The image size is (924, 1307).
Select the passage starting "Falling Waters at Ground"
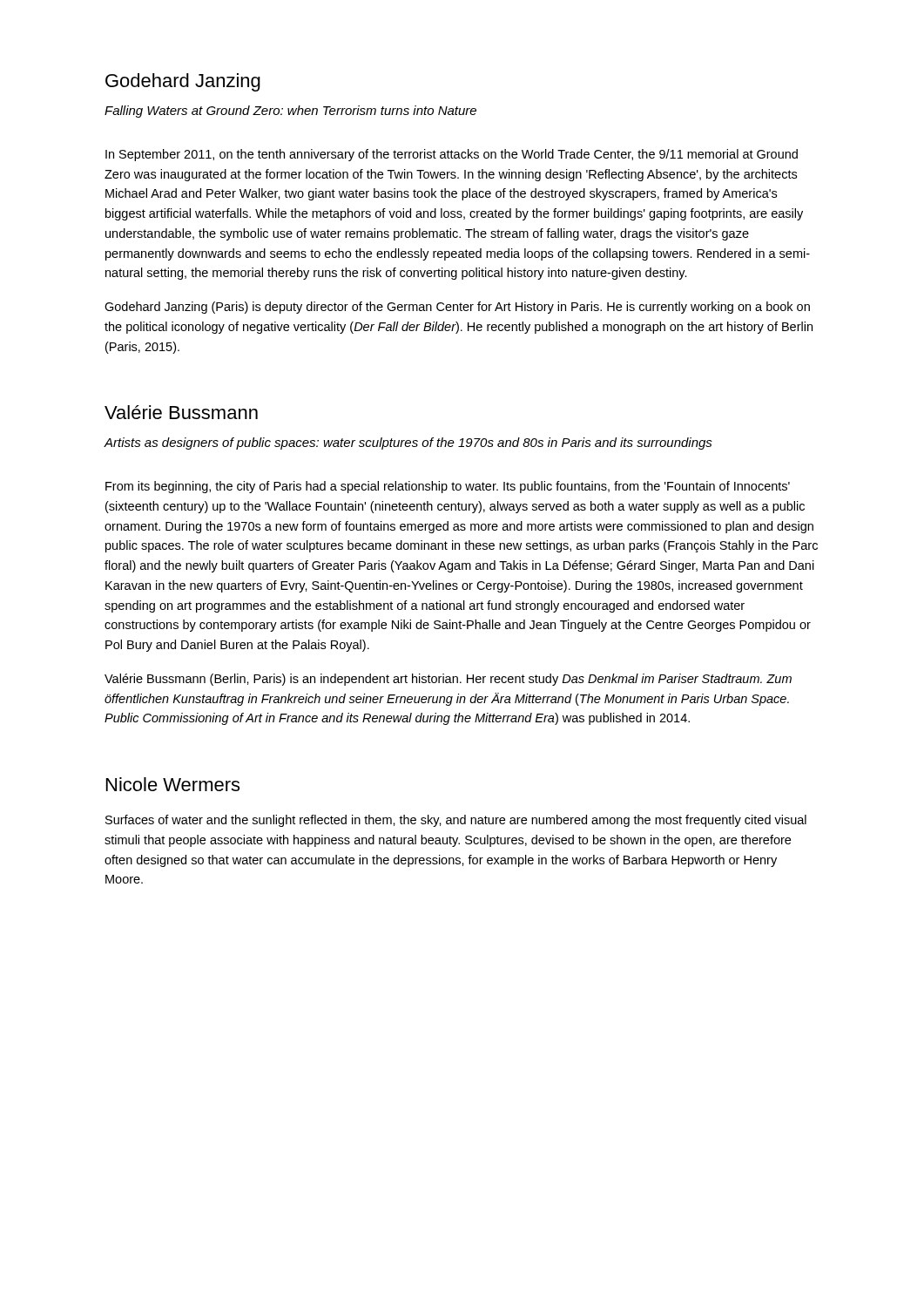291,110
